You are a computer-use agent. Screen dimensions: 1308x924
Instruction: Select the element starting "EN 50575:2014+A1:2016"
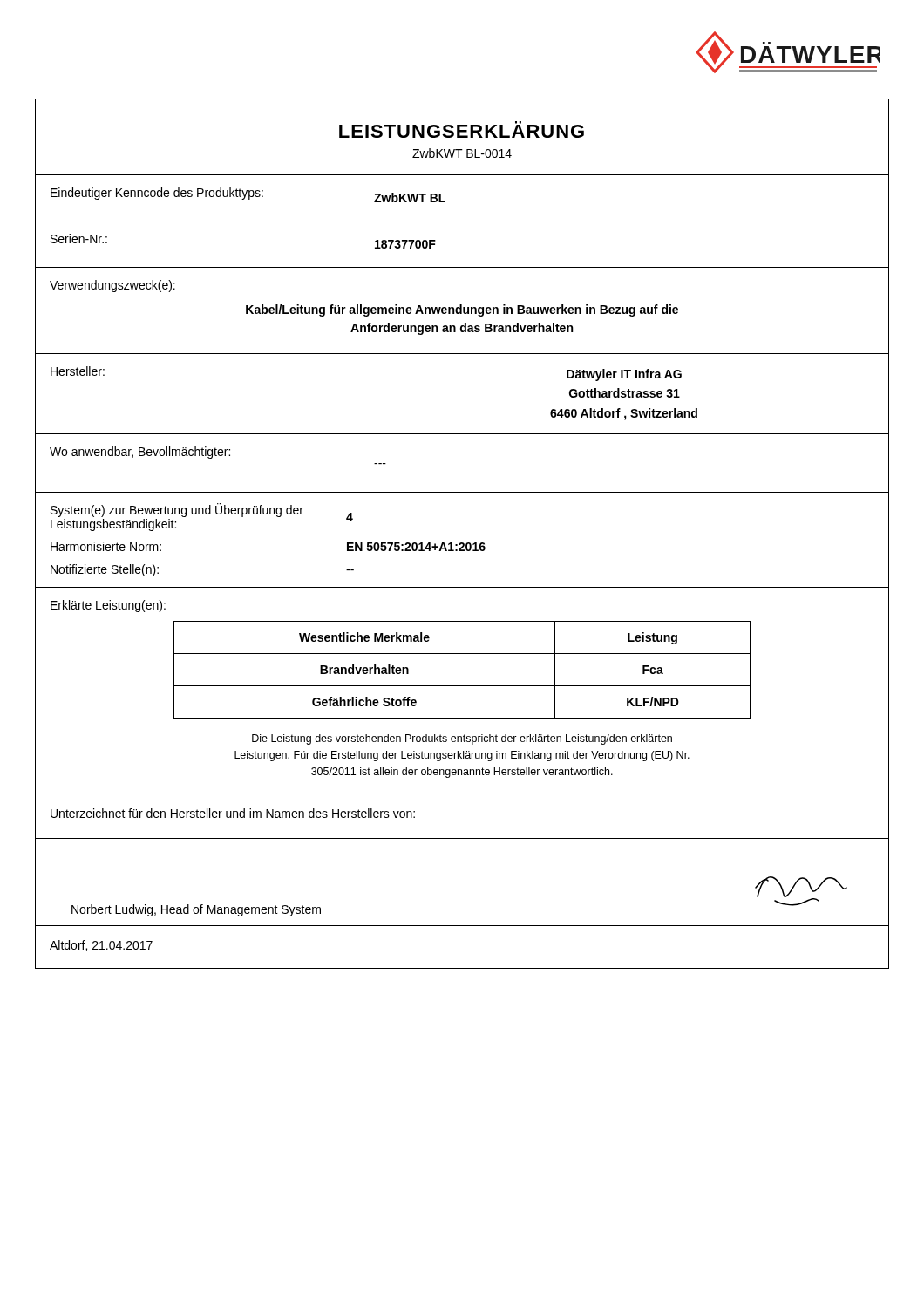pos(416,547)
